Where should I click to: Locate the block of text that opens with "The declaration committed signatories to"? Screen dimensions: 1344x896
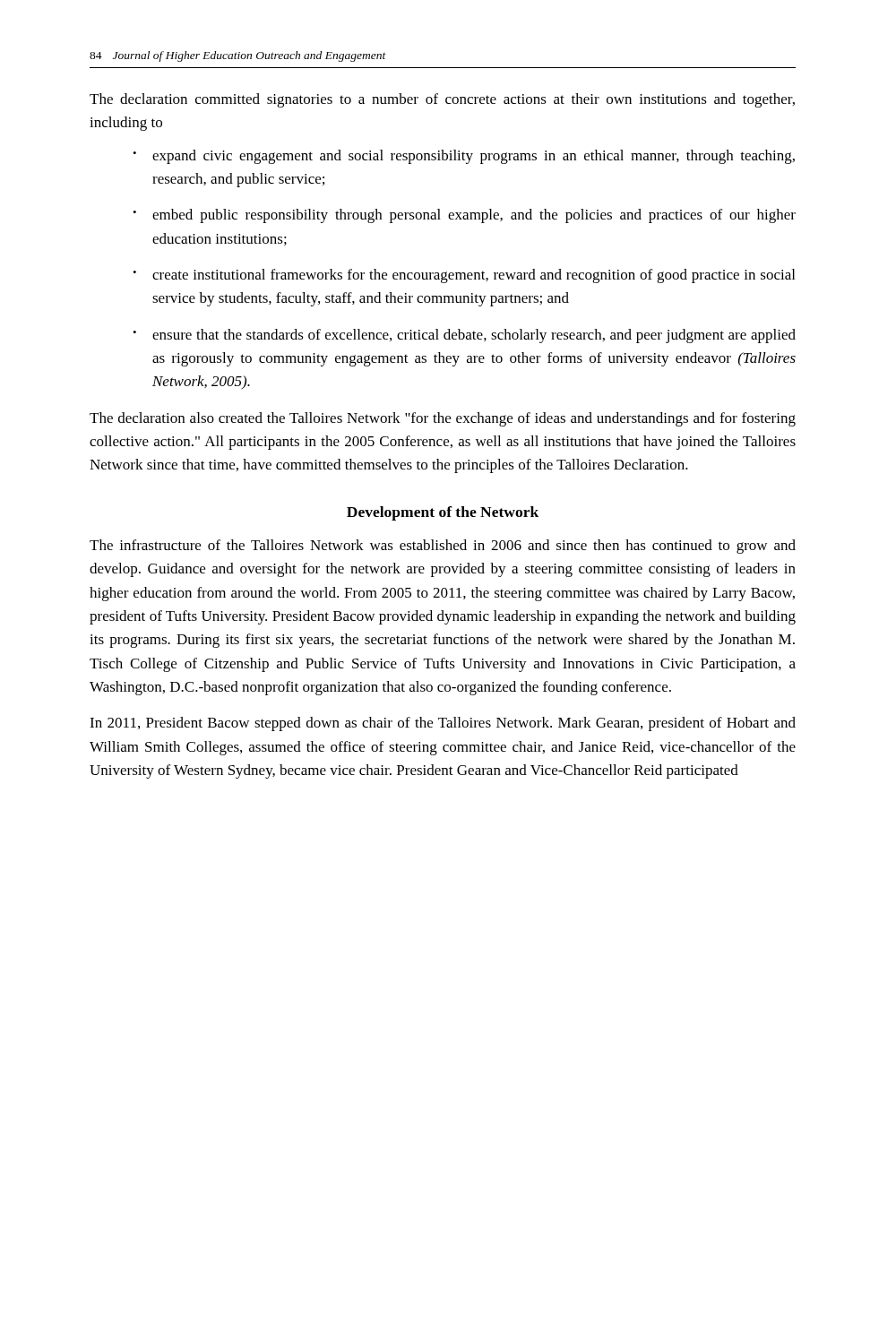443,111
